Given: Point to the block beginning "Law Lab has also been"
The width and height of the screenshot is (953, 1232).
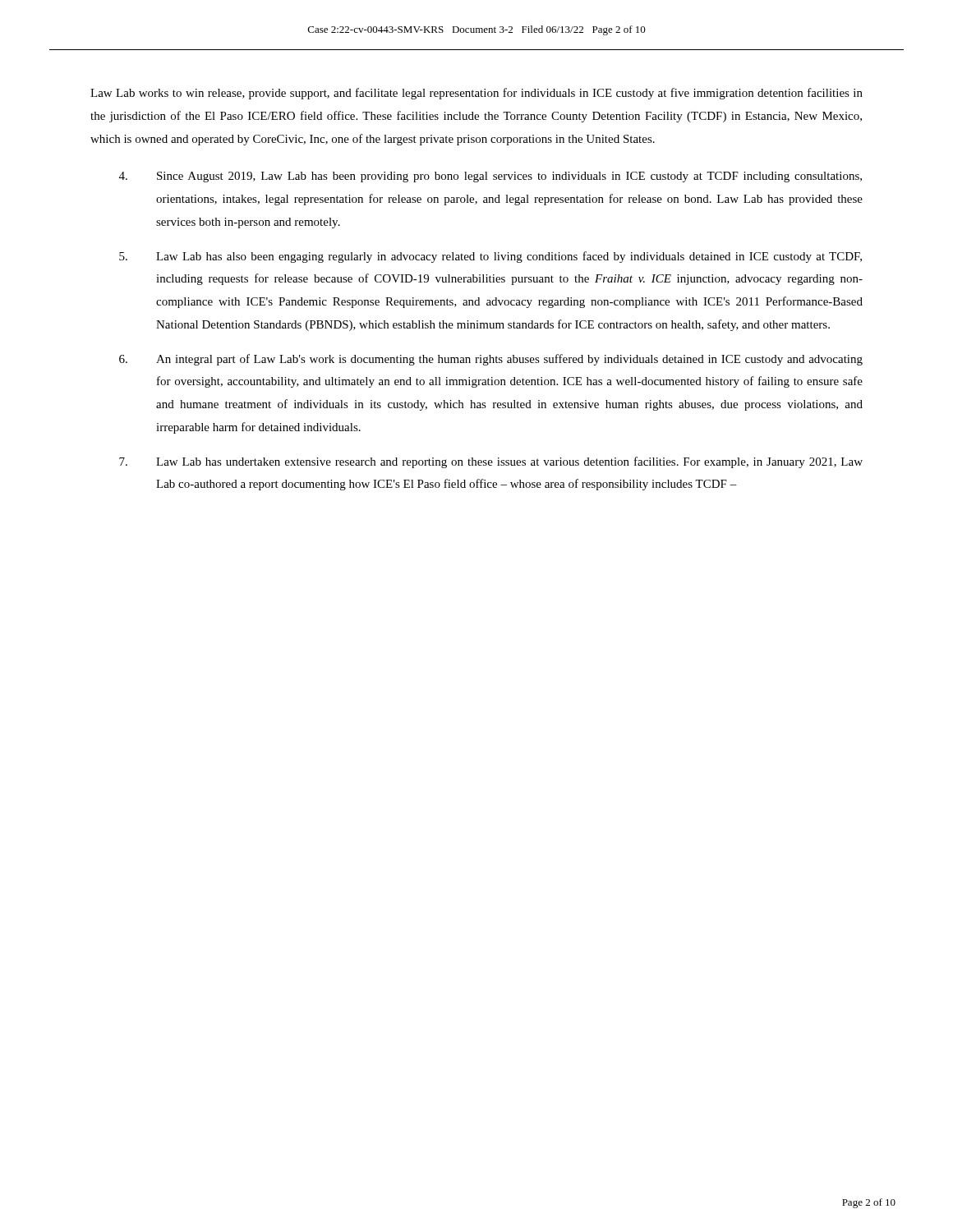Looking at the screenshot, I should [x=476, y=291].
